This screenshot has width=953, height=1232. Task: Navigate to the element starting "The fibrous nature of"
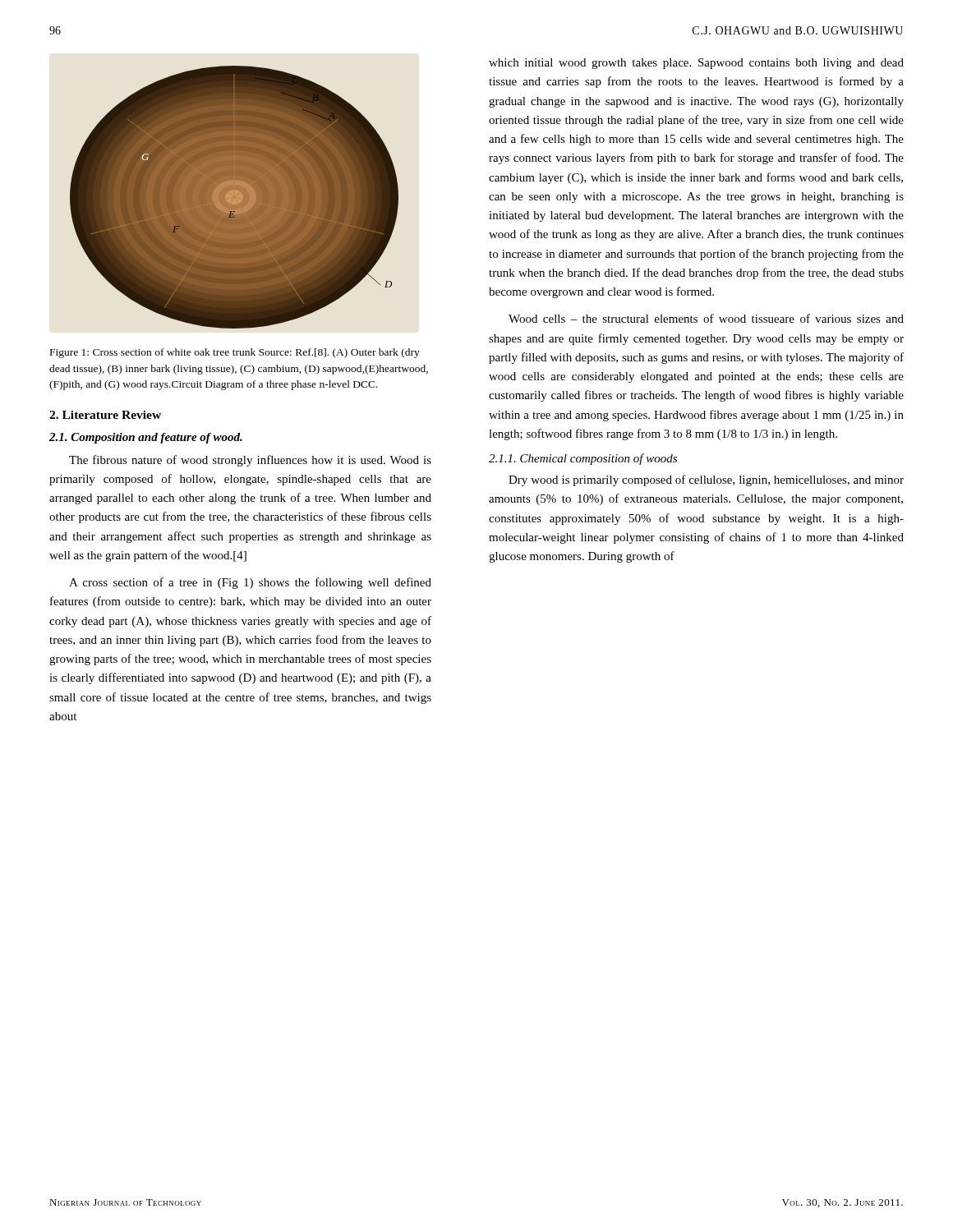(x=240, y=507)
